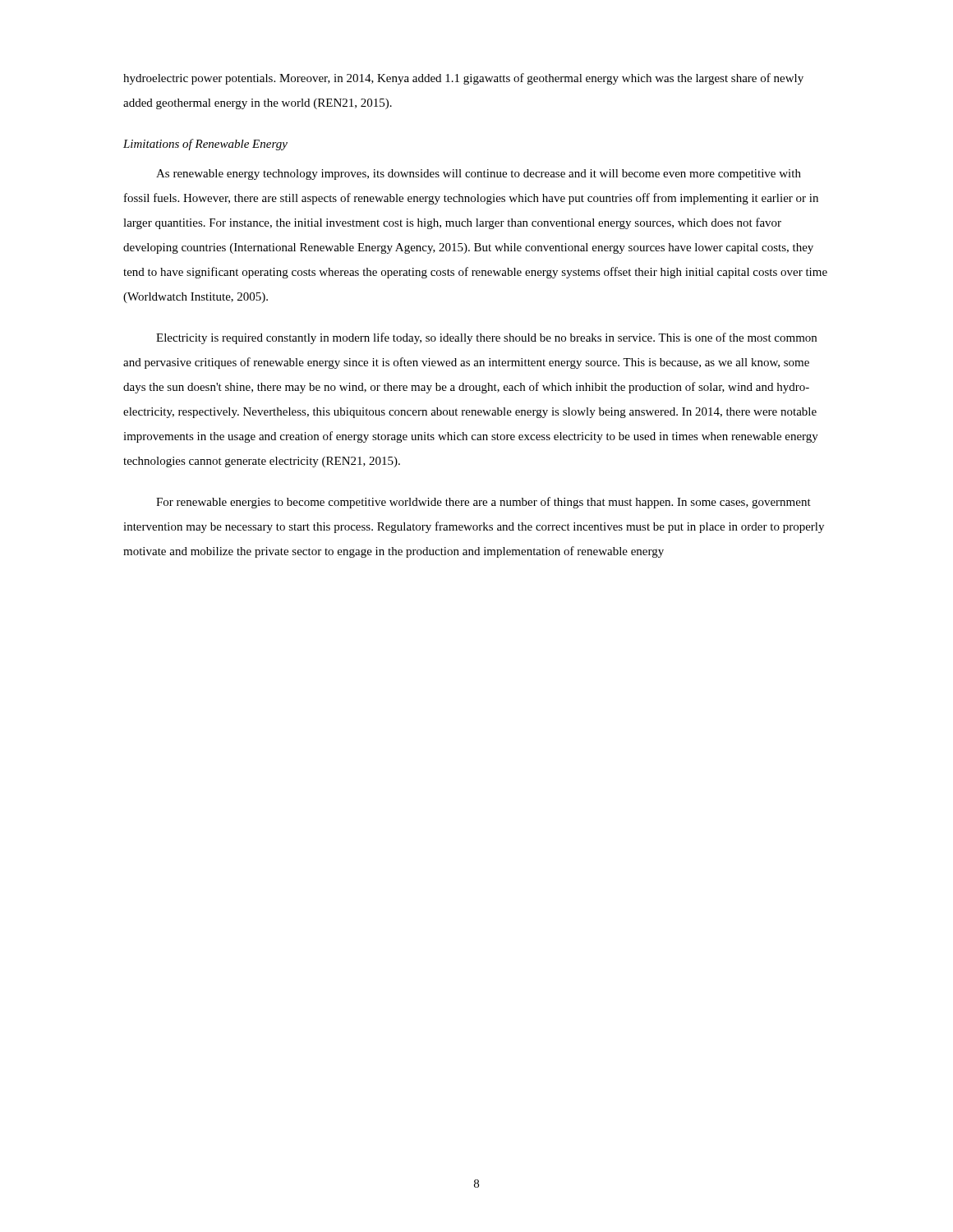953x1232 pixels.
Task: Find the section header containing "Limitations of Renewable Energy"
Action: [x=205, y=144]
